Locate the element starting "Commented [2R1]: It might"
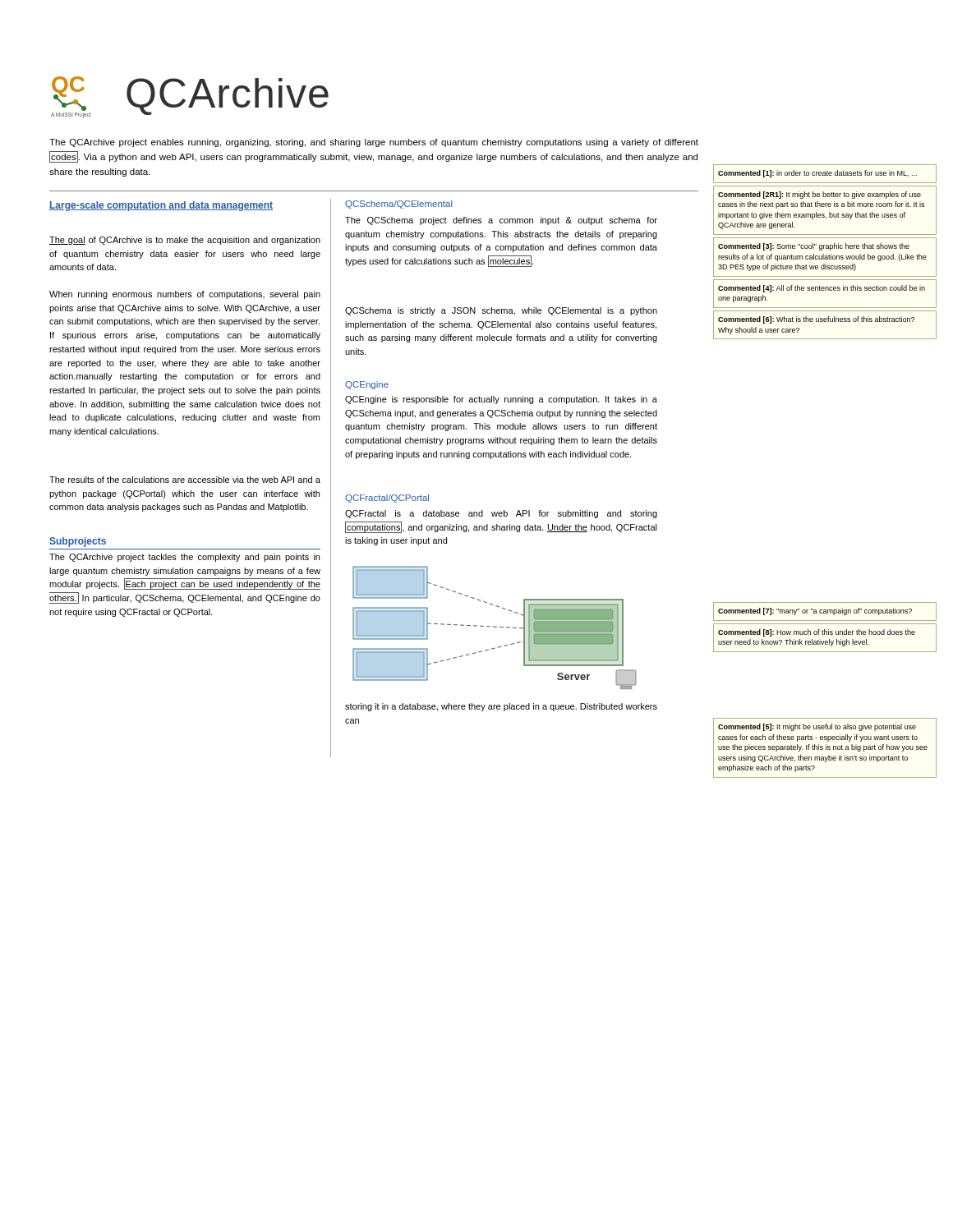 tap(821, 210)
